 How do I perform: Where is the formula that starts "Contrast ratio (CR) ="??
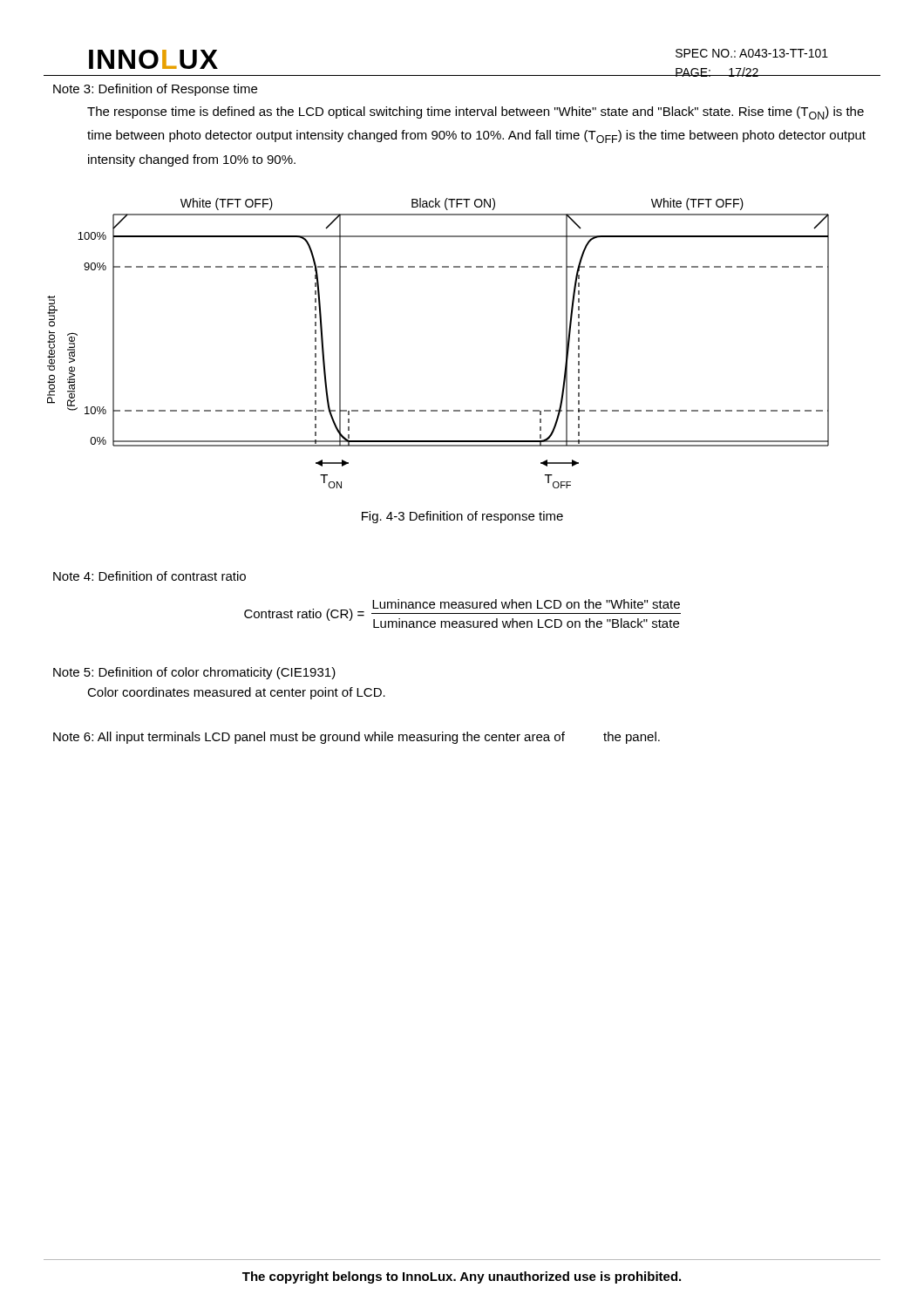462,613
